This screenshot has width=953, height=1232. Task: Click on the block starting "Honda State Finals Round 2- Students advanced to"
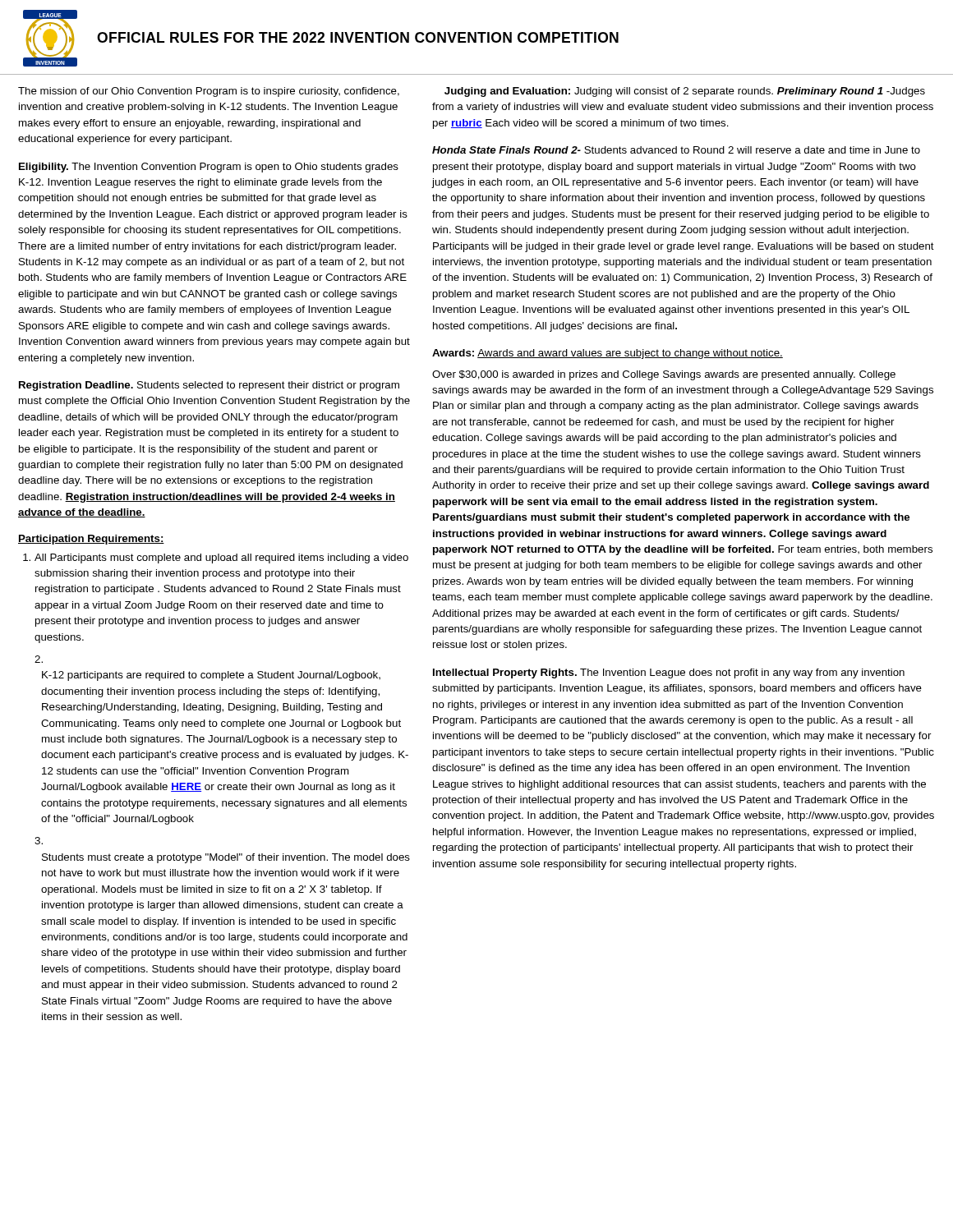coord(683,238)
